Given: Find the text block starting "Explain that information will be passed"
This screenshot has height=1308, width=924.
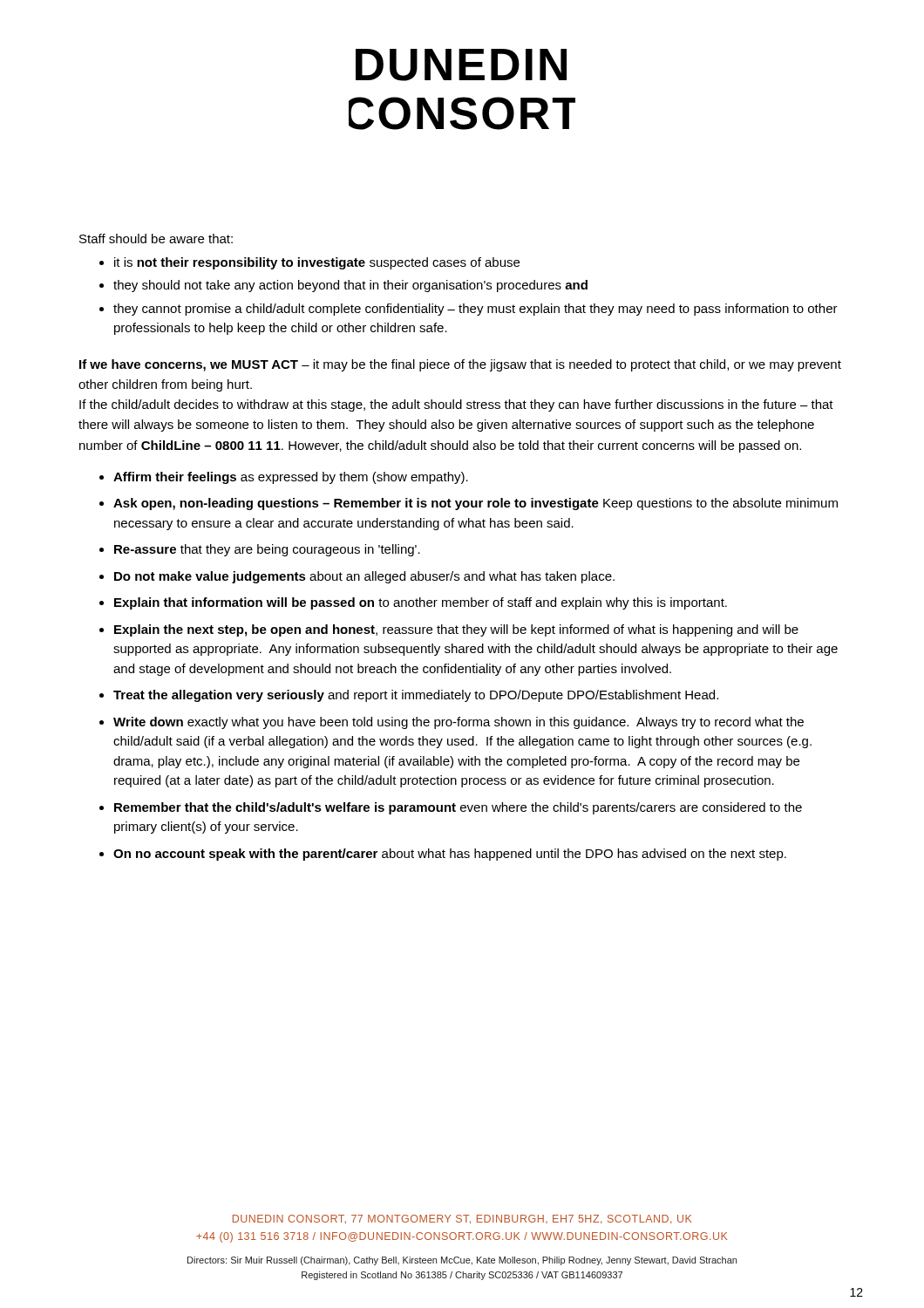Looking at the screenshot, I should pos(421,602).
